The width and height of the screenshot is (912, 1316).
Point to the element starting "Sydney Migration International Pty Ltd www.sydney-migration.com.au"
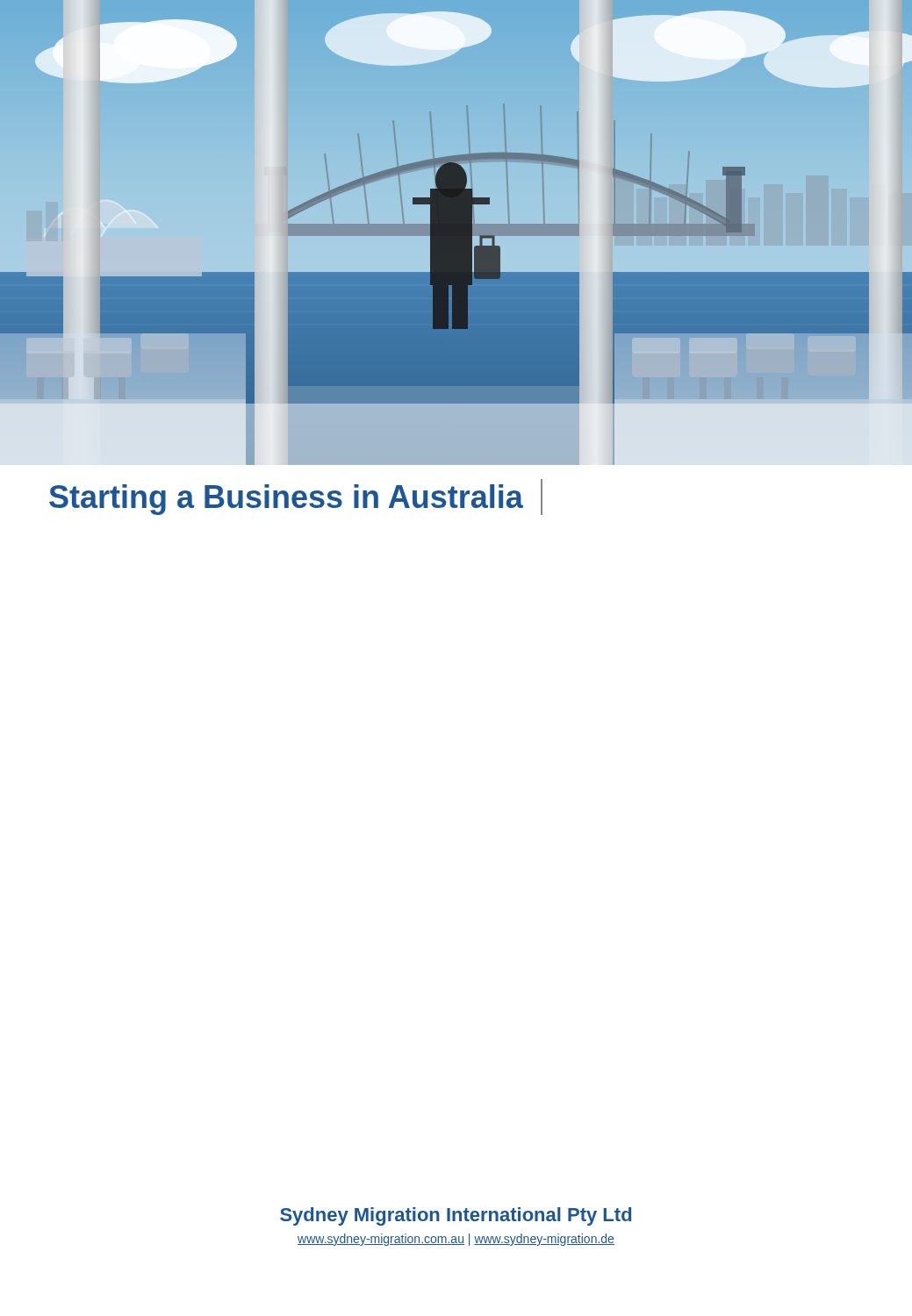click(456, 1225)
